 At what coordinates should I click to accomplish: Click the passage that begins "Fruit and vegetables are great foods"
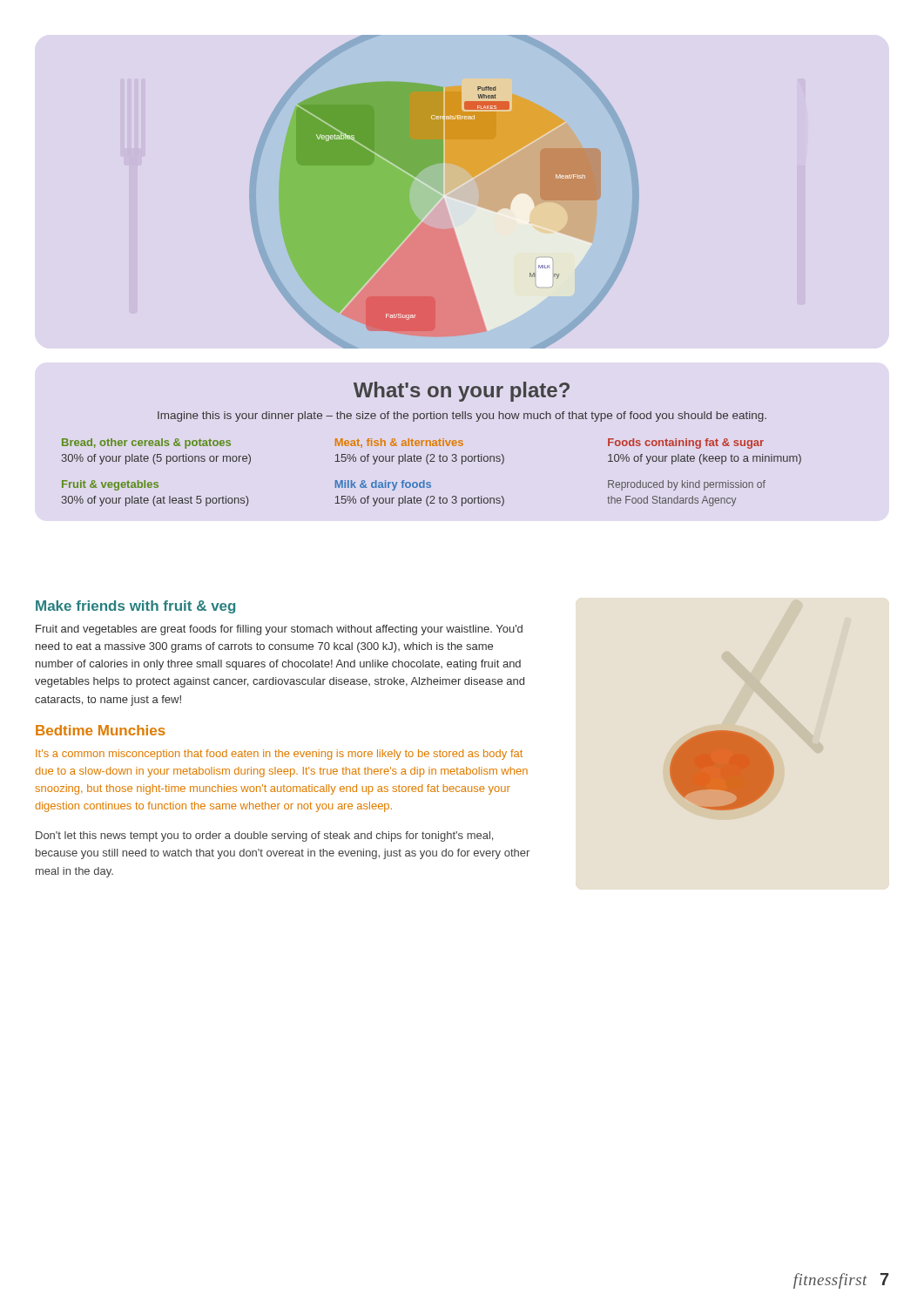(x=280, y=664)
